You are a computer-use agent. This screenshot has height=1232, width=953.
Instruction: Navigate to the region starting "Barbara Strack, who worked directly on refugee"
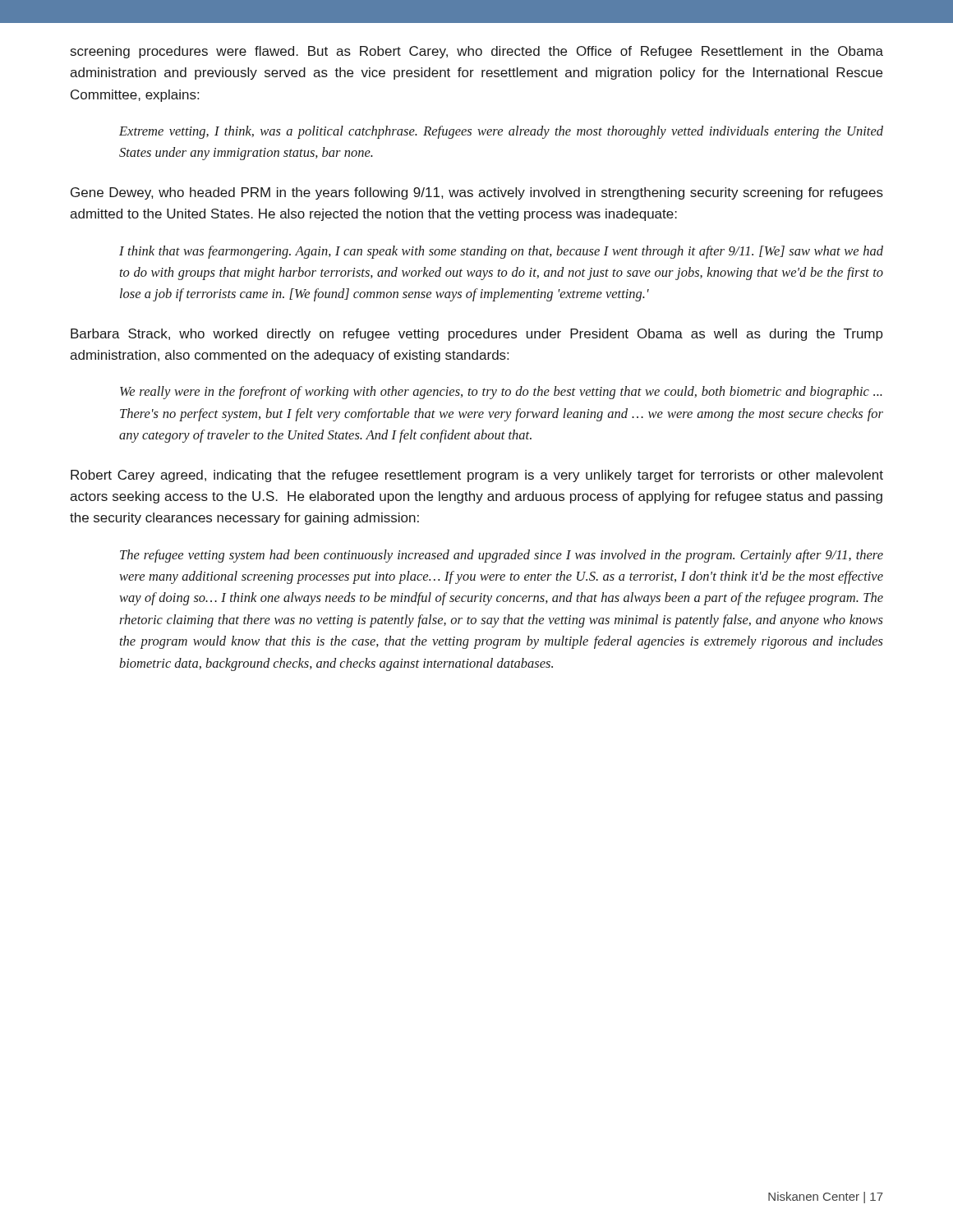tap(476, 344)
